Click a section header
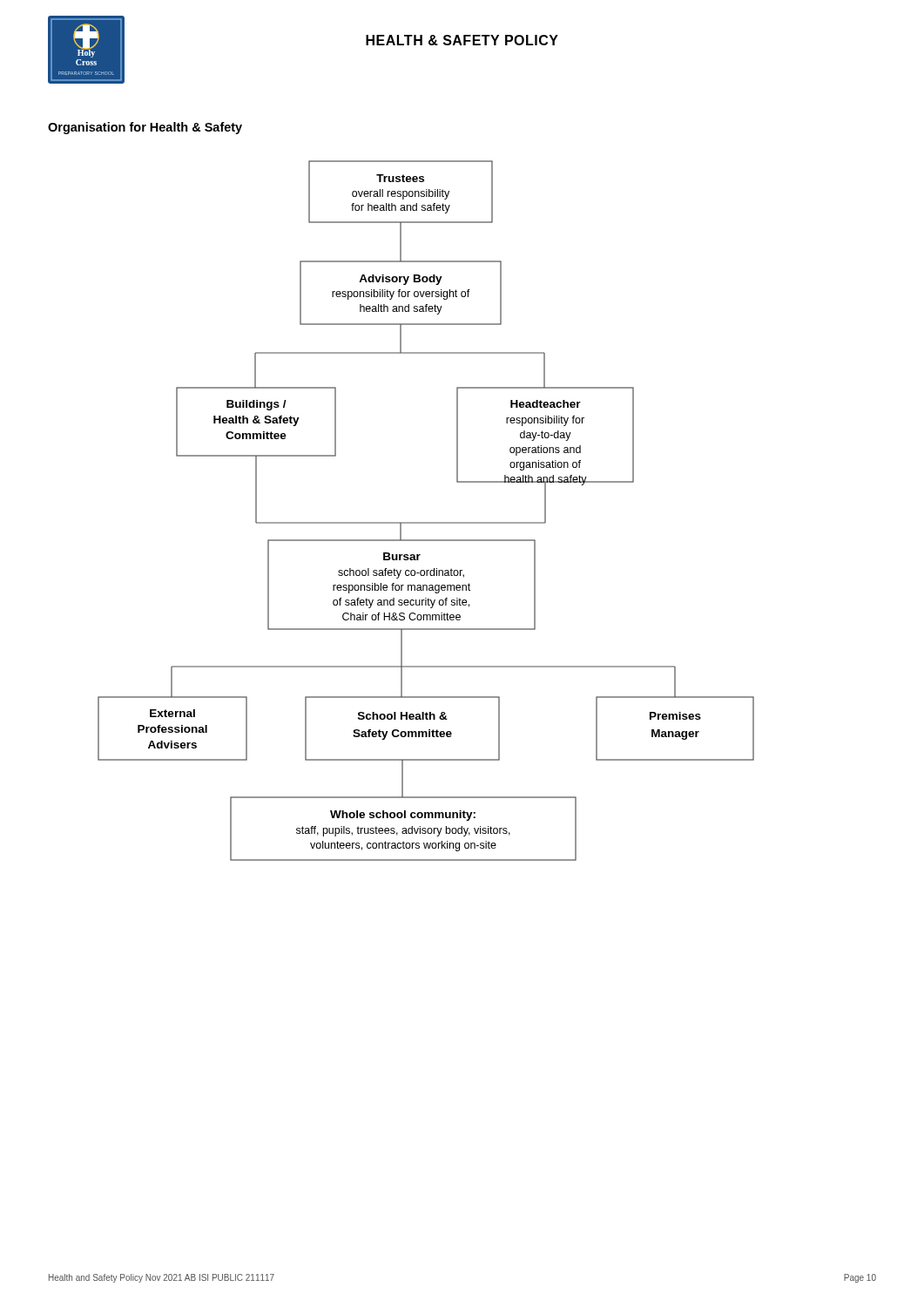The width and height of the screenshot is (924, 1307). 145,127
